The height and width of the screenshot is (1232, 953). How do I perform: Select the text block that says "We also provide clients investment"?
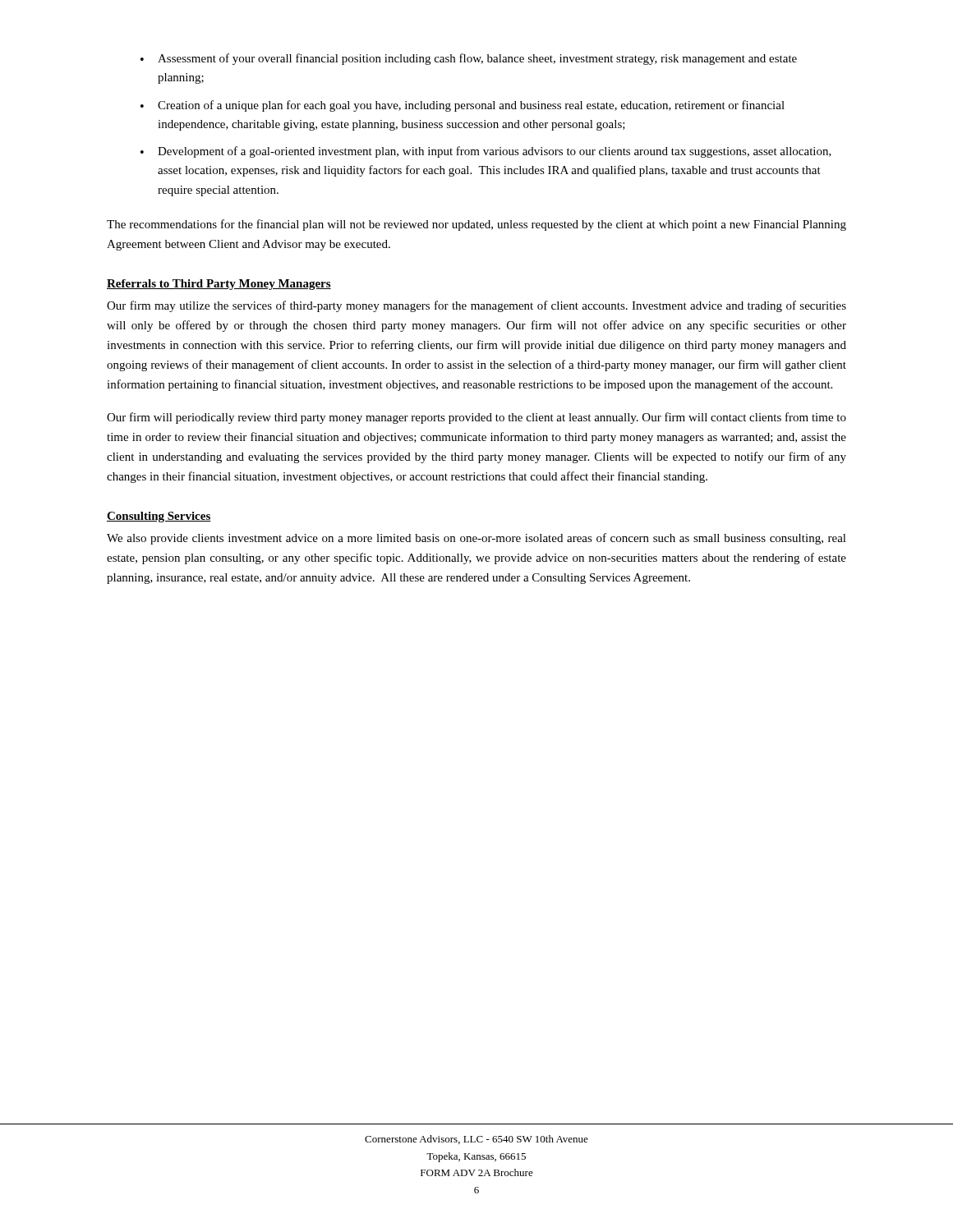coord(476,557)
